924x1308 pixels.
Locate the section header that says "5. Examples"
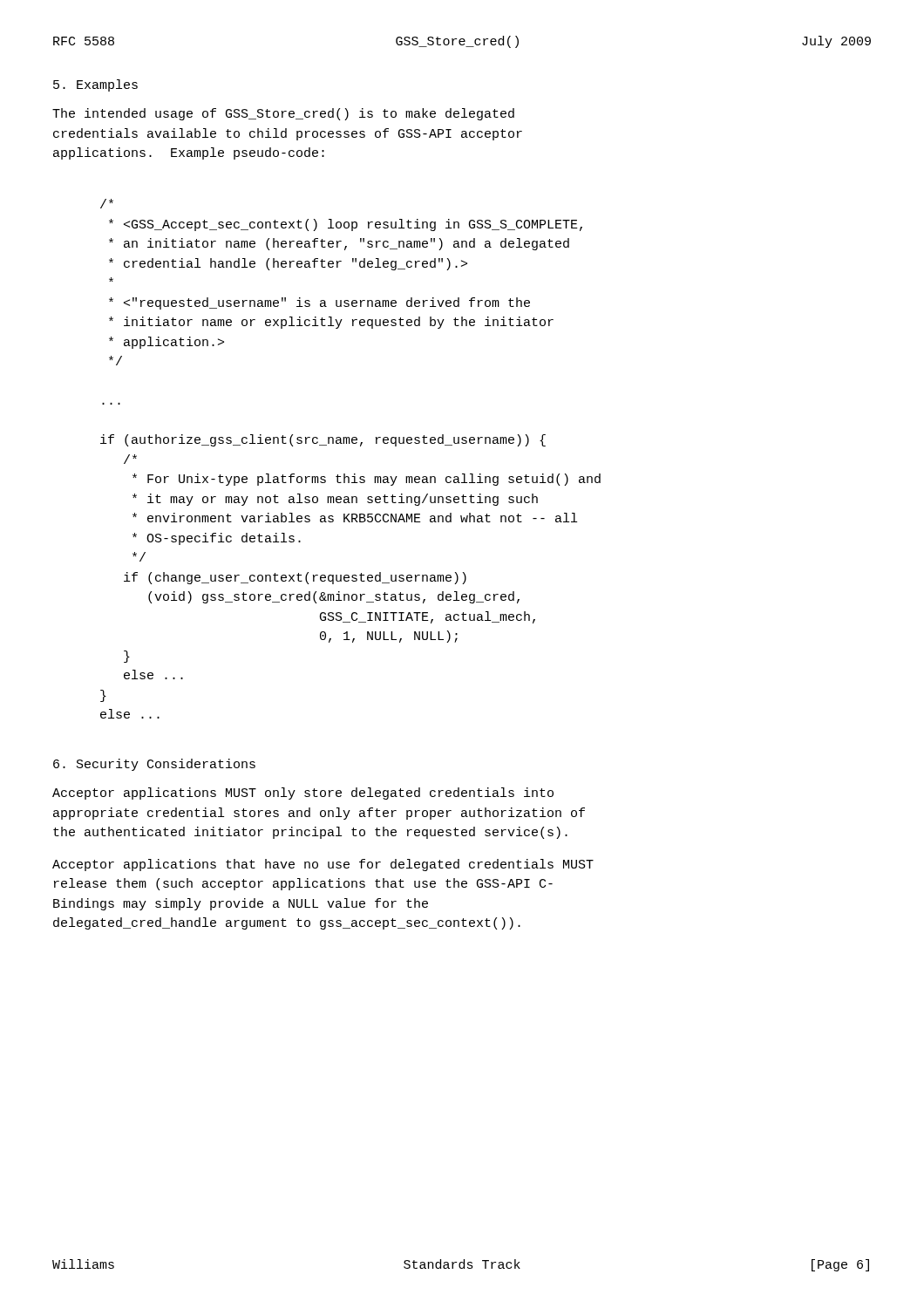click(95, 86)
